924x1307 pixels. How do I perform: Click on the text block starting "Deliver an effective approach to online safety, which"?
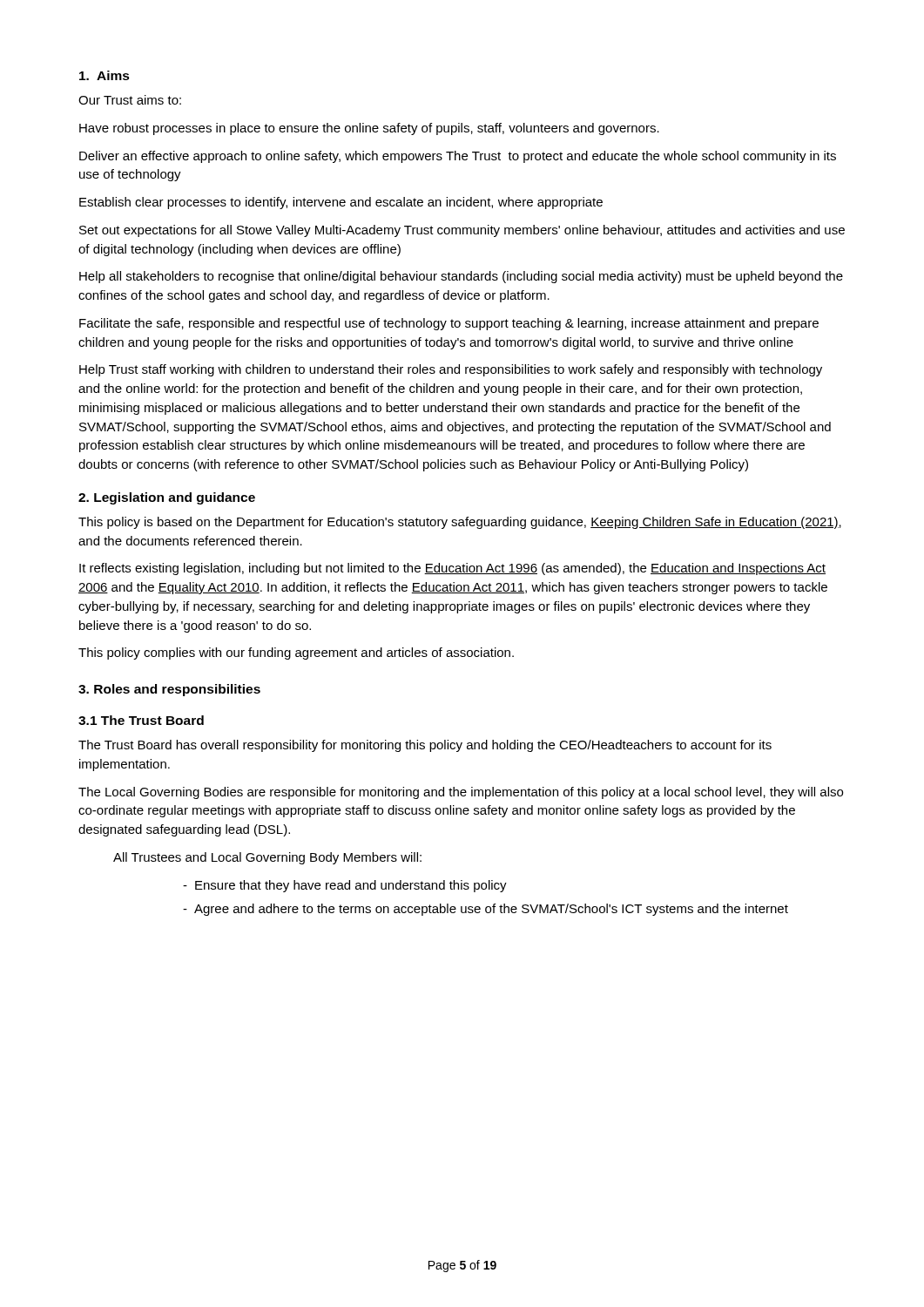tap(457, 165)
